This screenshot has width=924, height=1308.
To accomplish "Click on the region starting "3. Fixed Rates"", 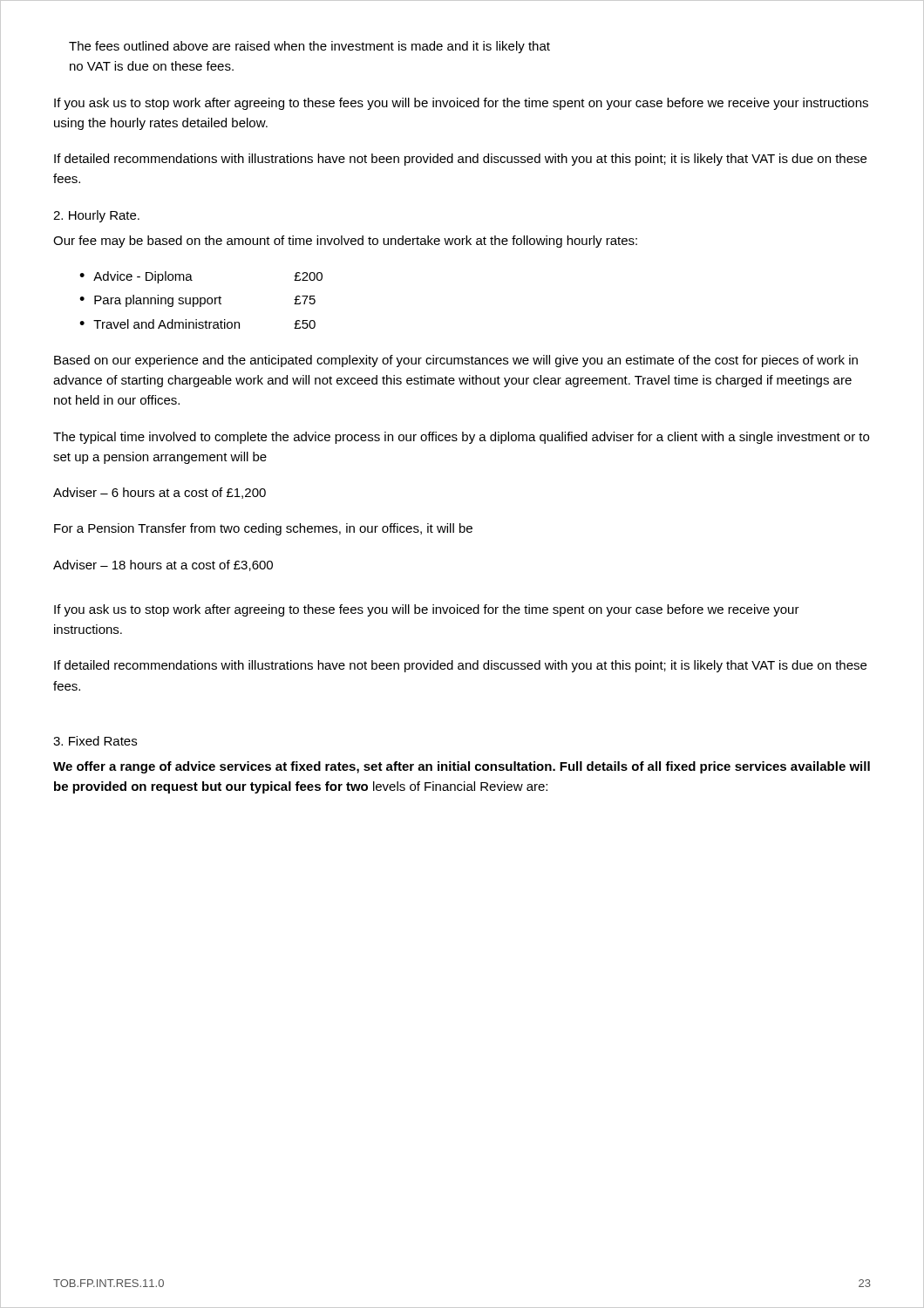I will [x=95, y=741].
